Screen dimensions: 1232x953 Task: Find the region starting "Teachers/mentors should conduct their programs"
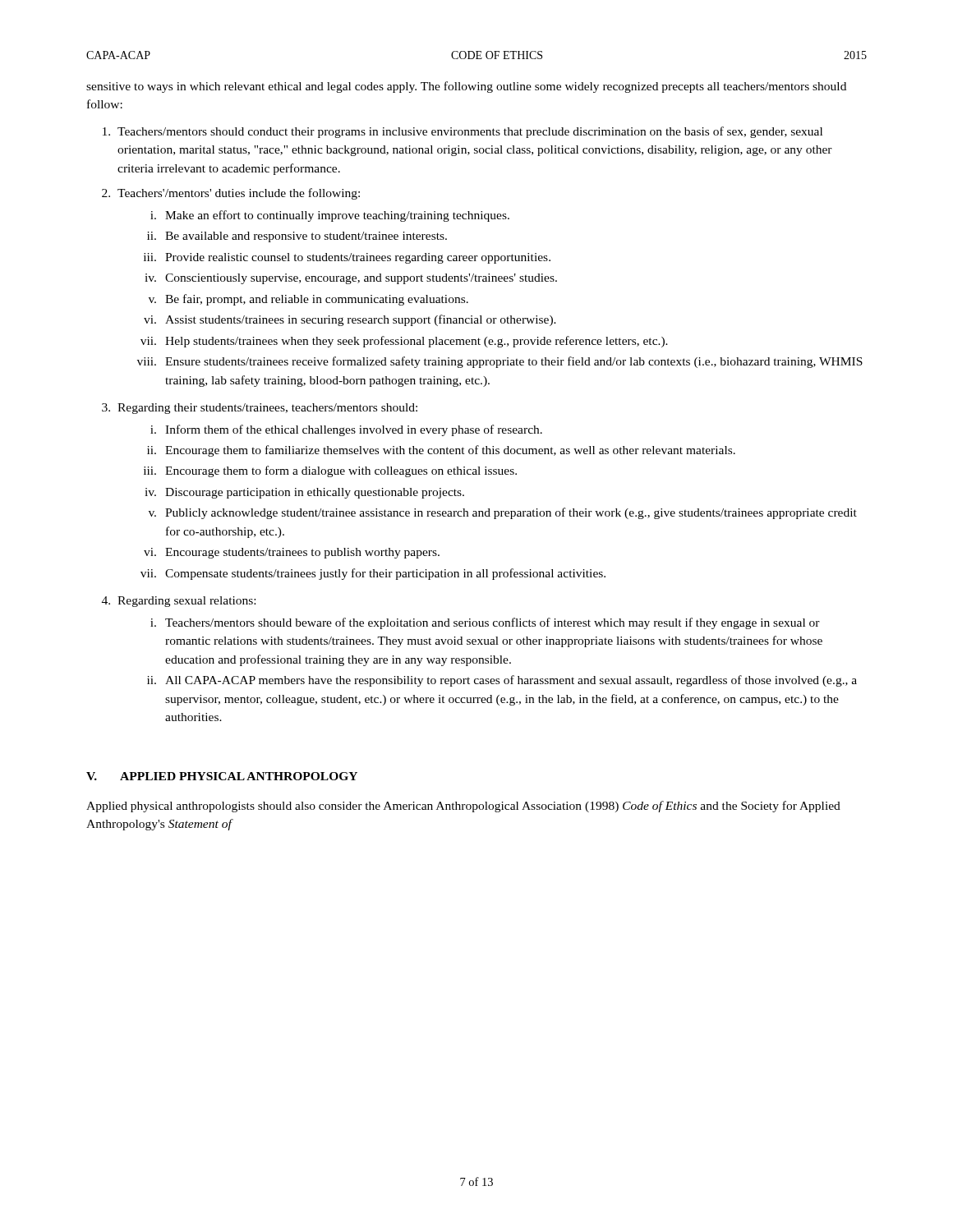click(476, 150)
